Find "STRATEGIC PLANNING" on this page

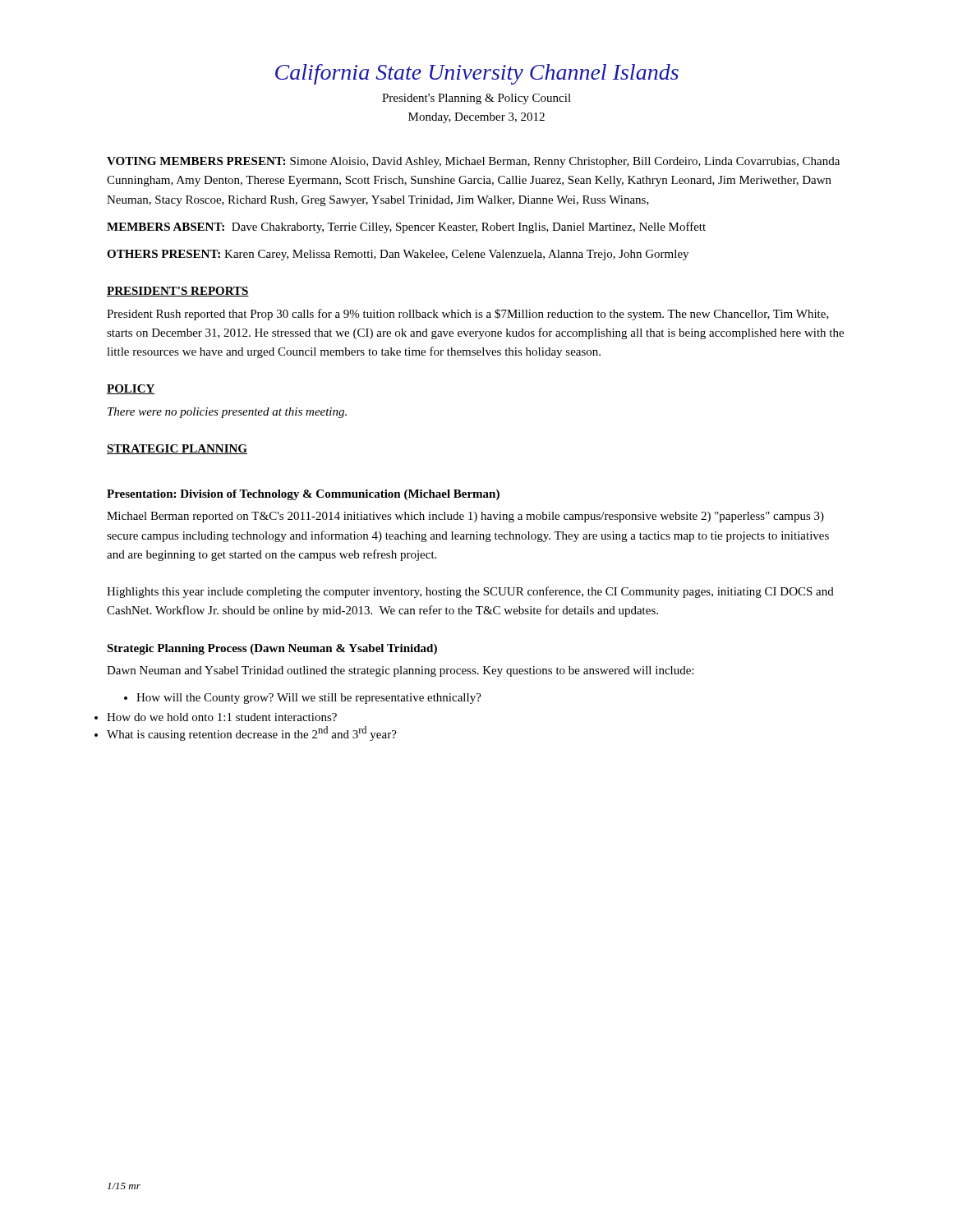tap(177, 449)
